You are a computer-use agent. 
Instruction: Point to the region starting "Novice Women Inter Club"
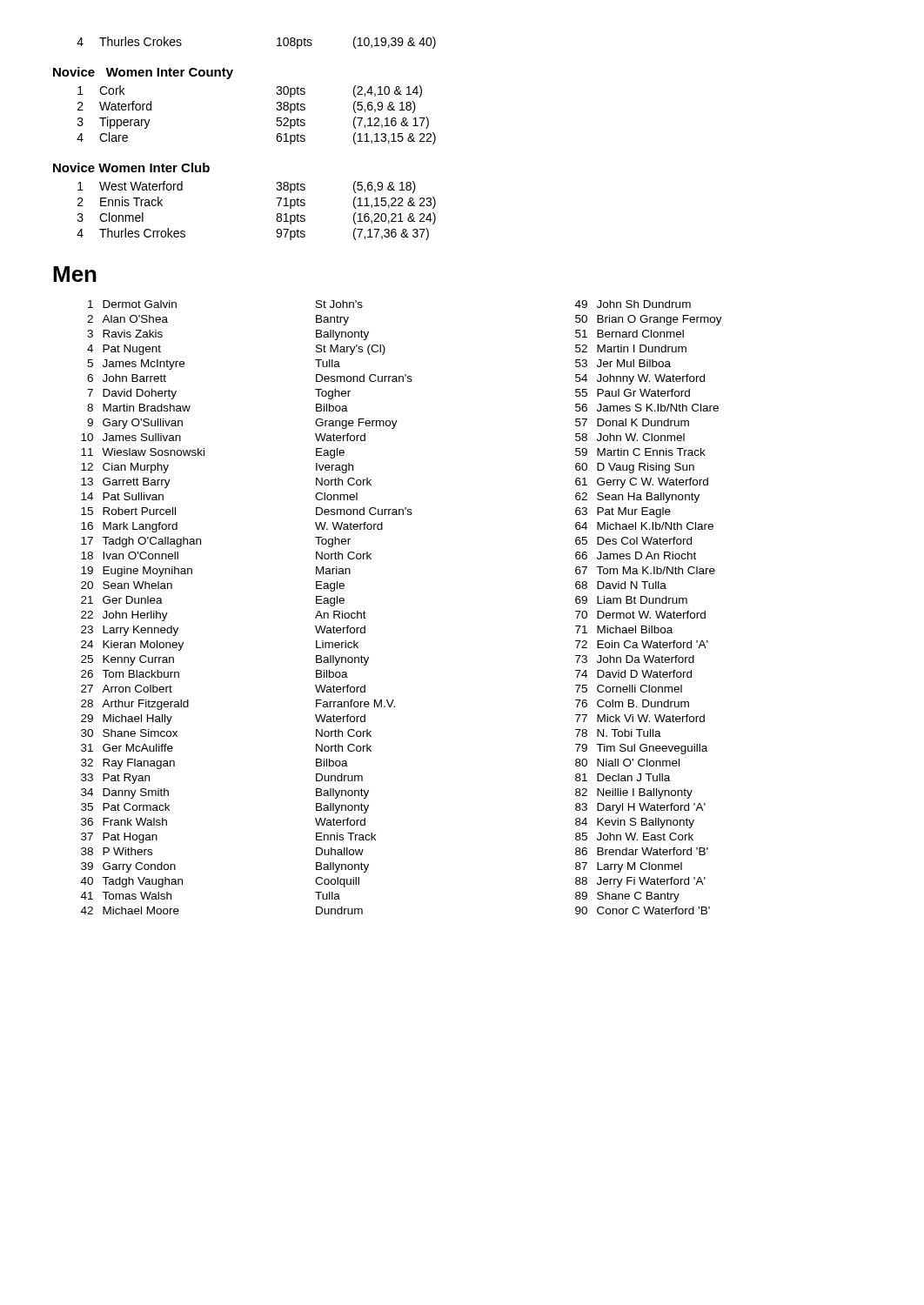point(131,167)
